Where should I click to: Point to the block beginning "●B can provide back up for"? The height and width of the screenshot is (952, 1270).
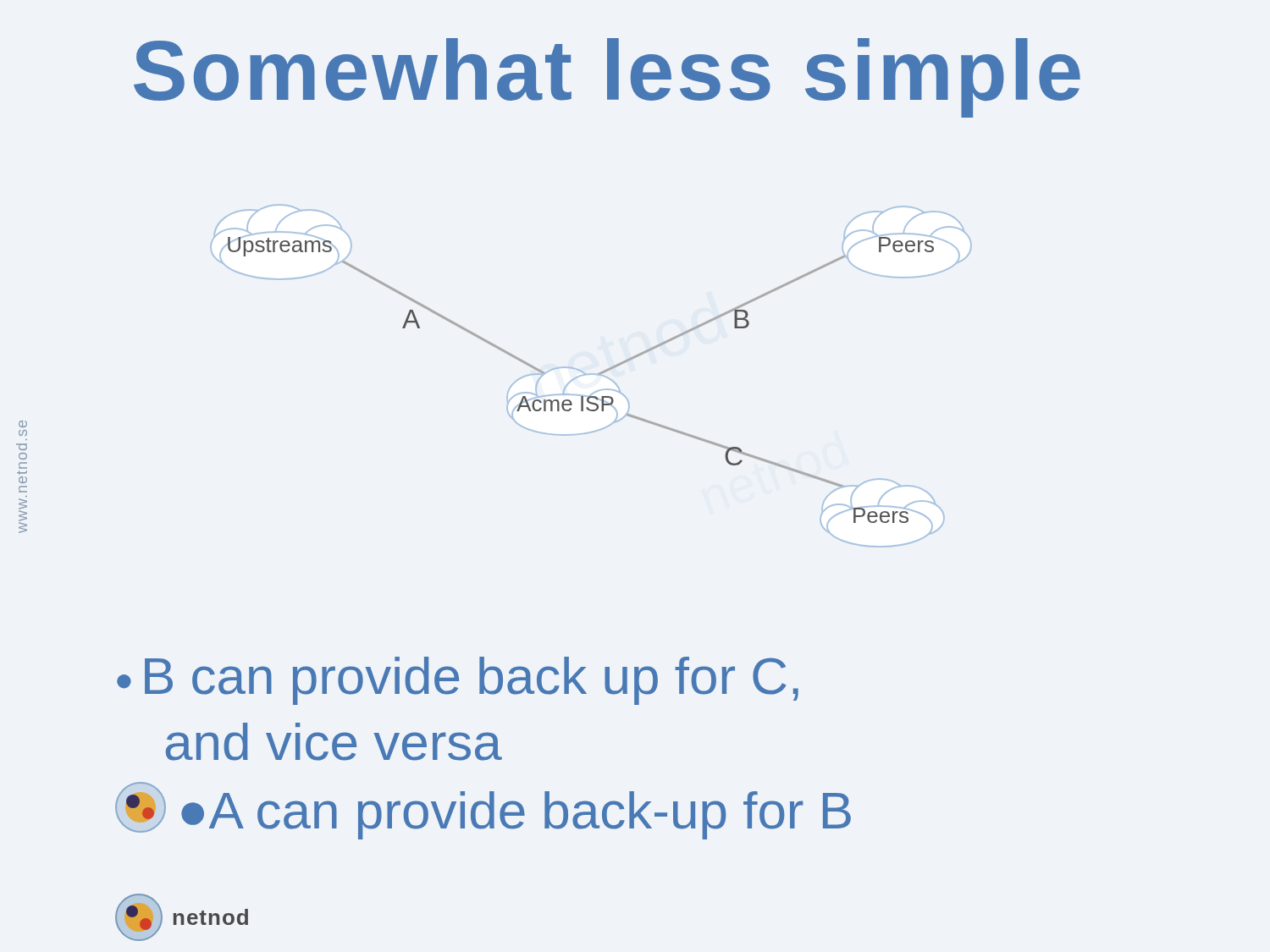(x=459, y=708)
